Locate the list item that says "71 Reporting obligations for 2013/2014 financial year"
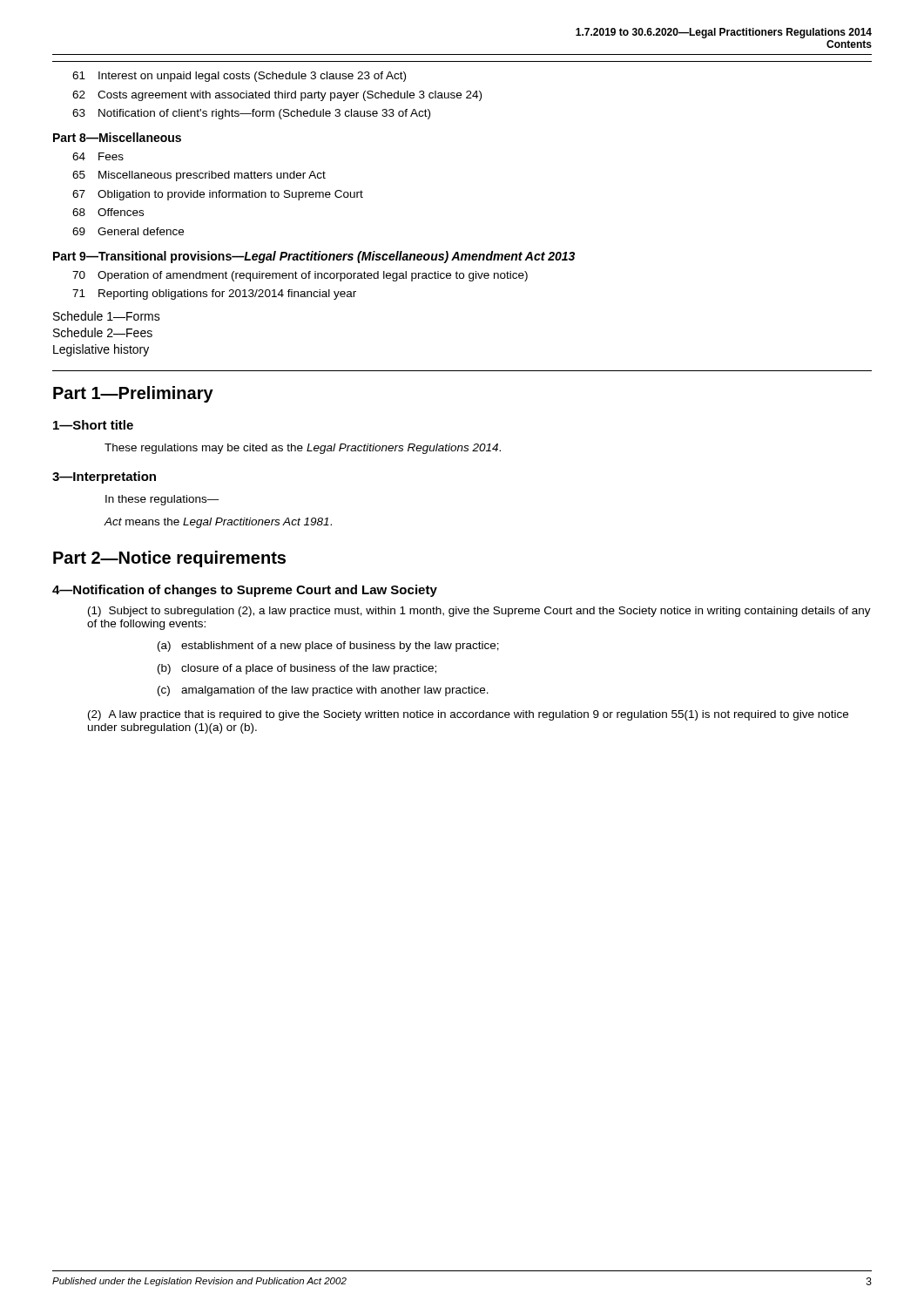This screenshot has width=924, height=1307. pyautogui.click(x=214, y=295)
